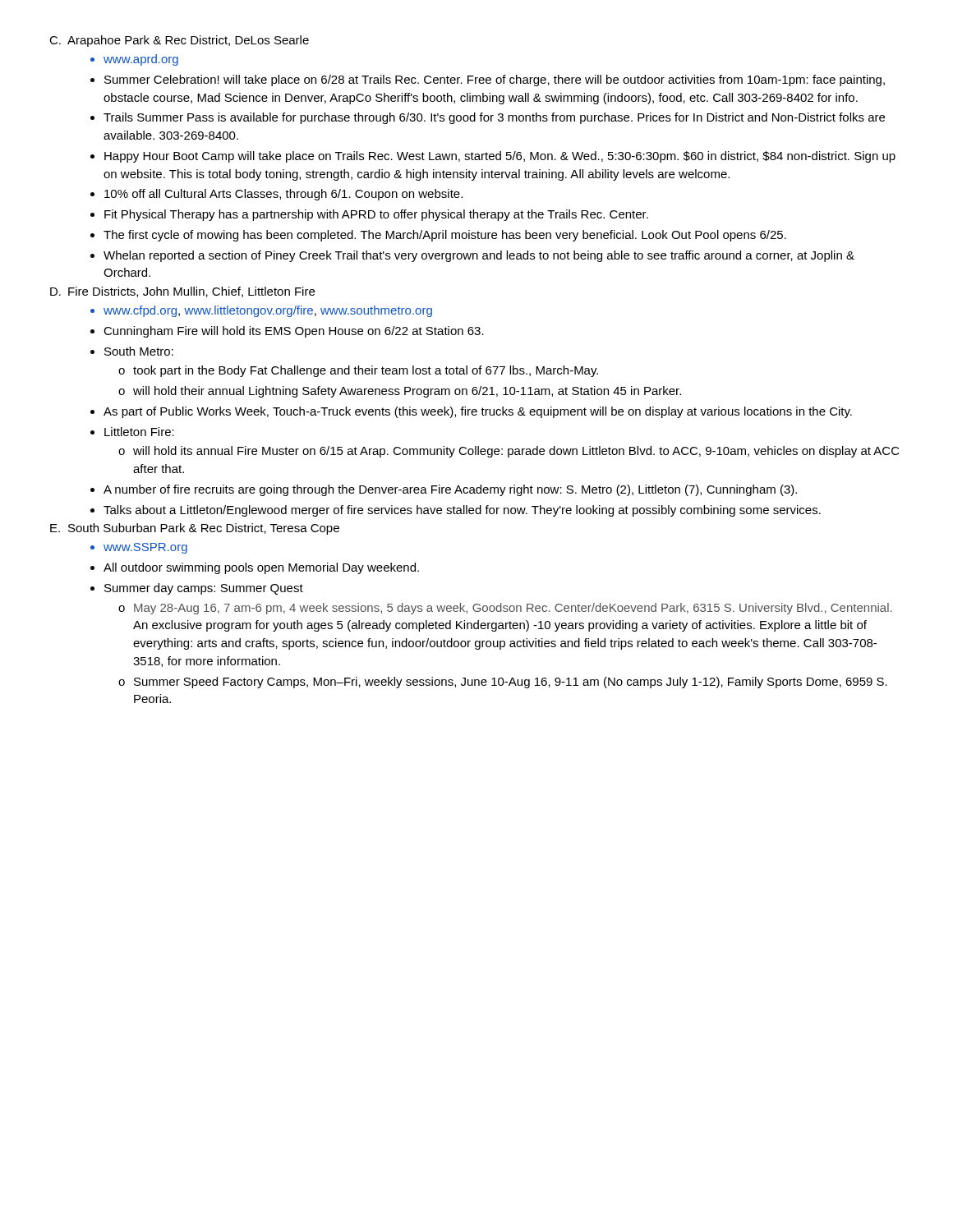Click on the list item containing "o May 28-Aug 16, 7 am-6 pm,"
This screenshot has width=953, height=1232.
pyautogui.click(x=506, y=633)
